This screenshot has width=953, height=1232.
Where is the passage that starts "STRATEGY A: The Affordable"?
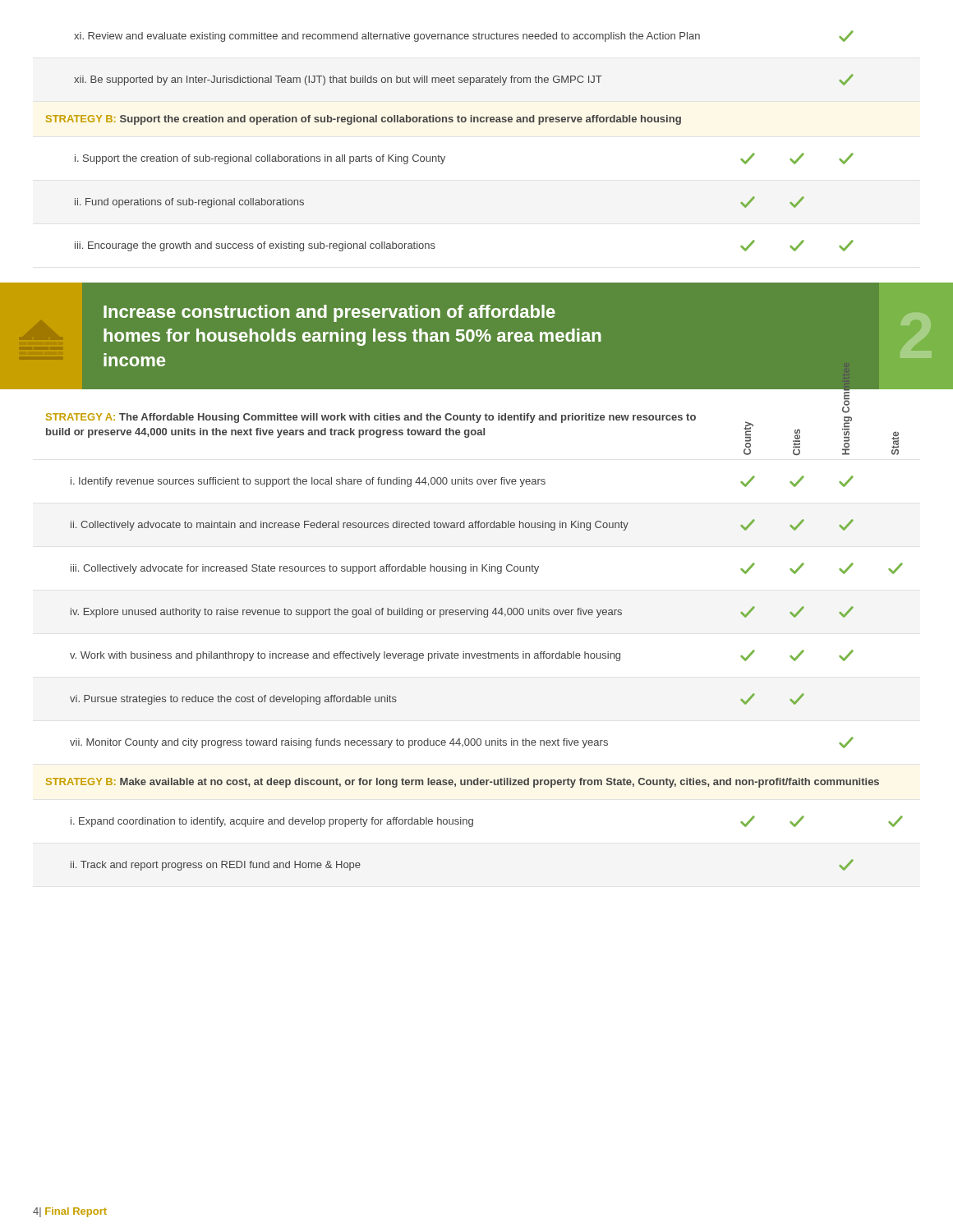pyautogui.click(x=476, y=424)
